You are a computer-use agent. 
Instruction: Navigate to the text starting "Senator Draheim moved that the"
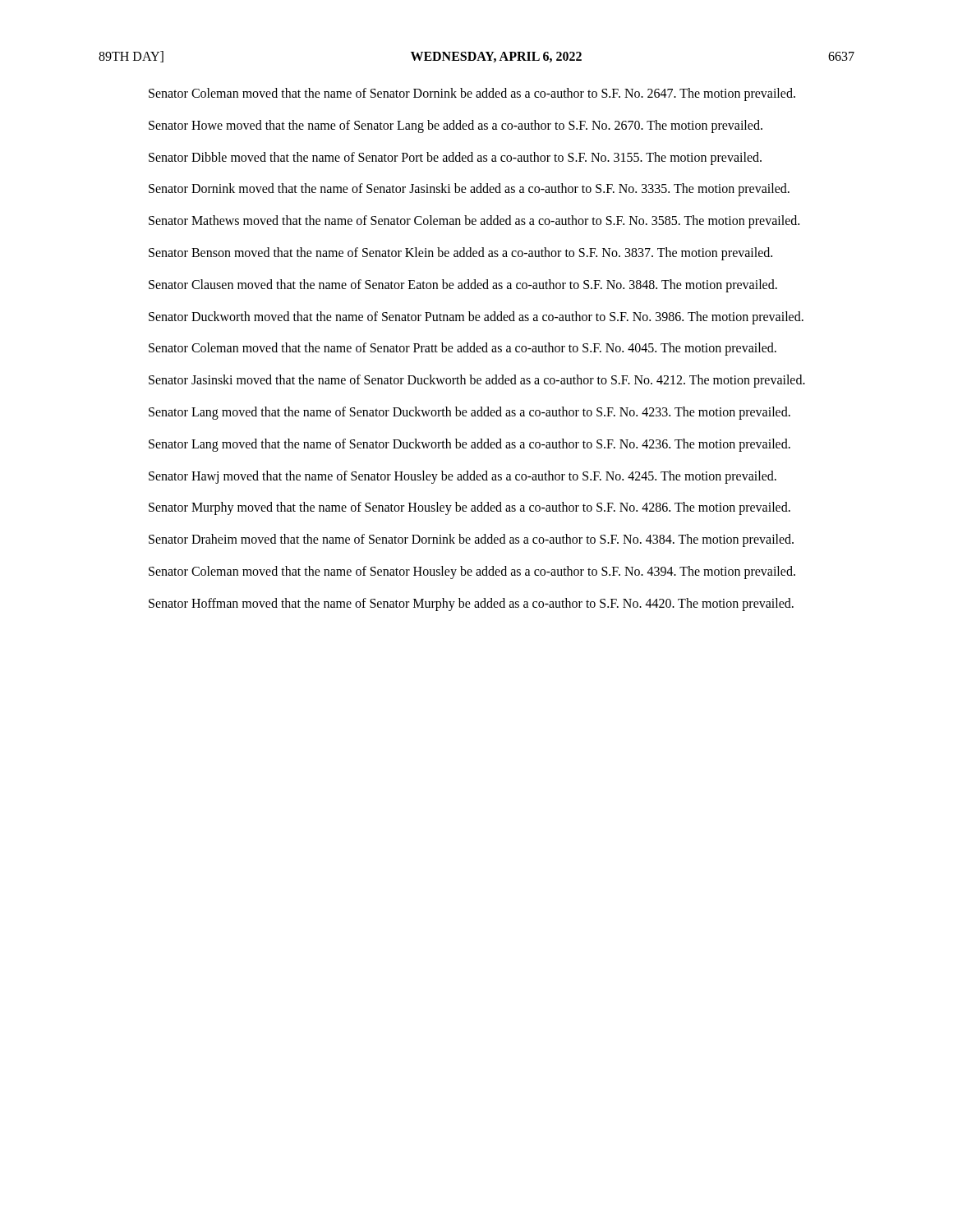(471, 539)
